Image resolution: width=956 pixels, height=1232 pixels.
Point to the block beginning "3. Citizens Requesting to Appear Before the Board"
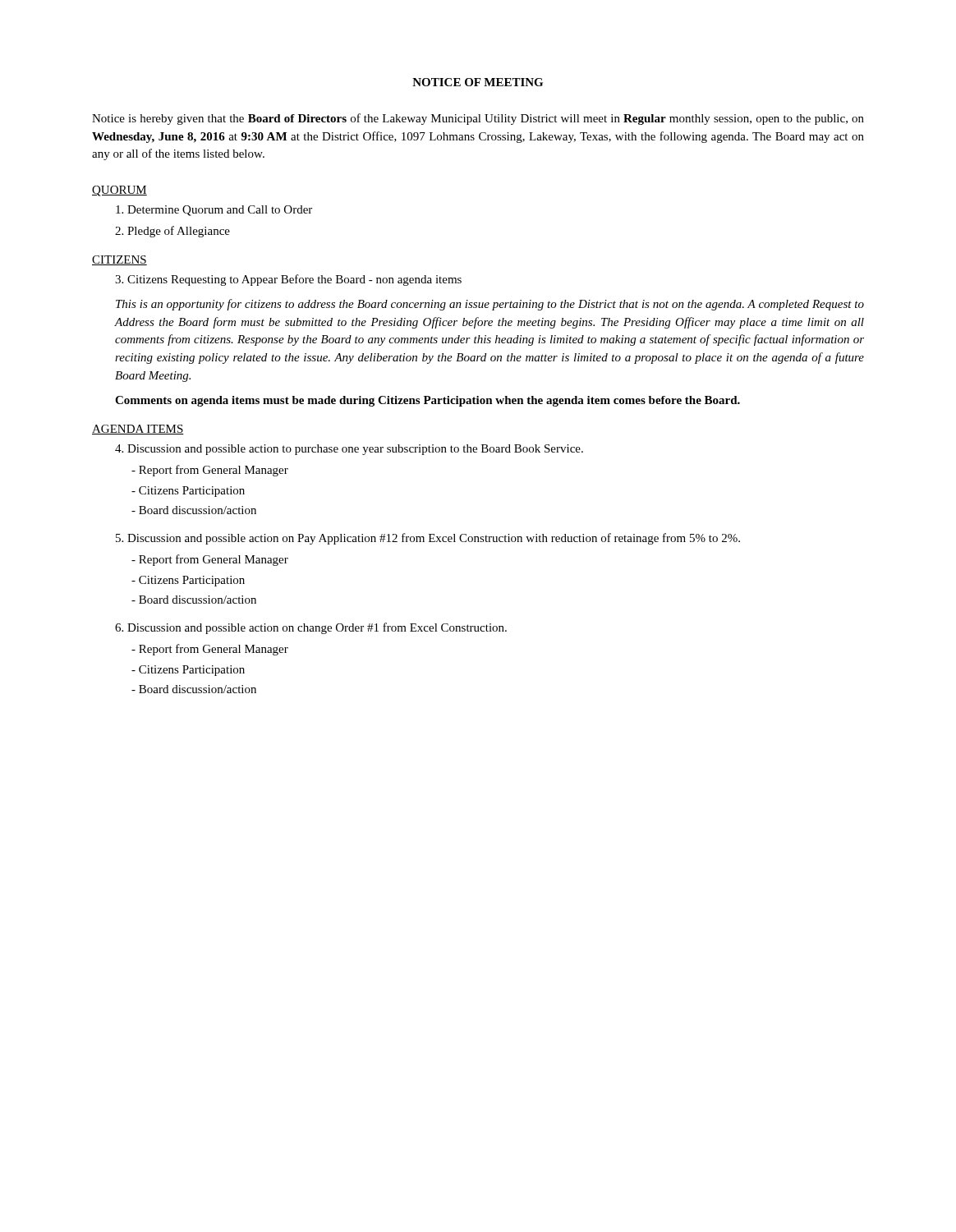click(288, 279)
